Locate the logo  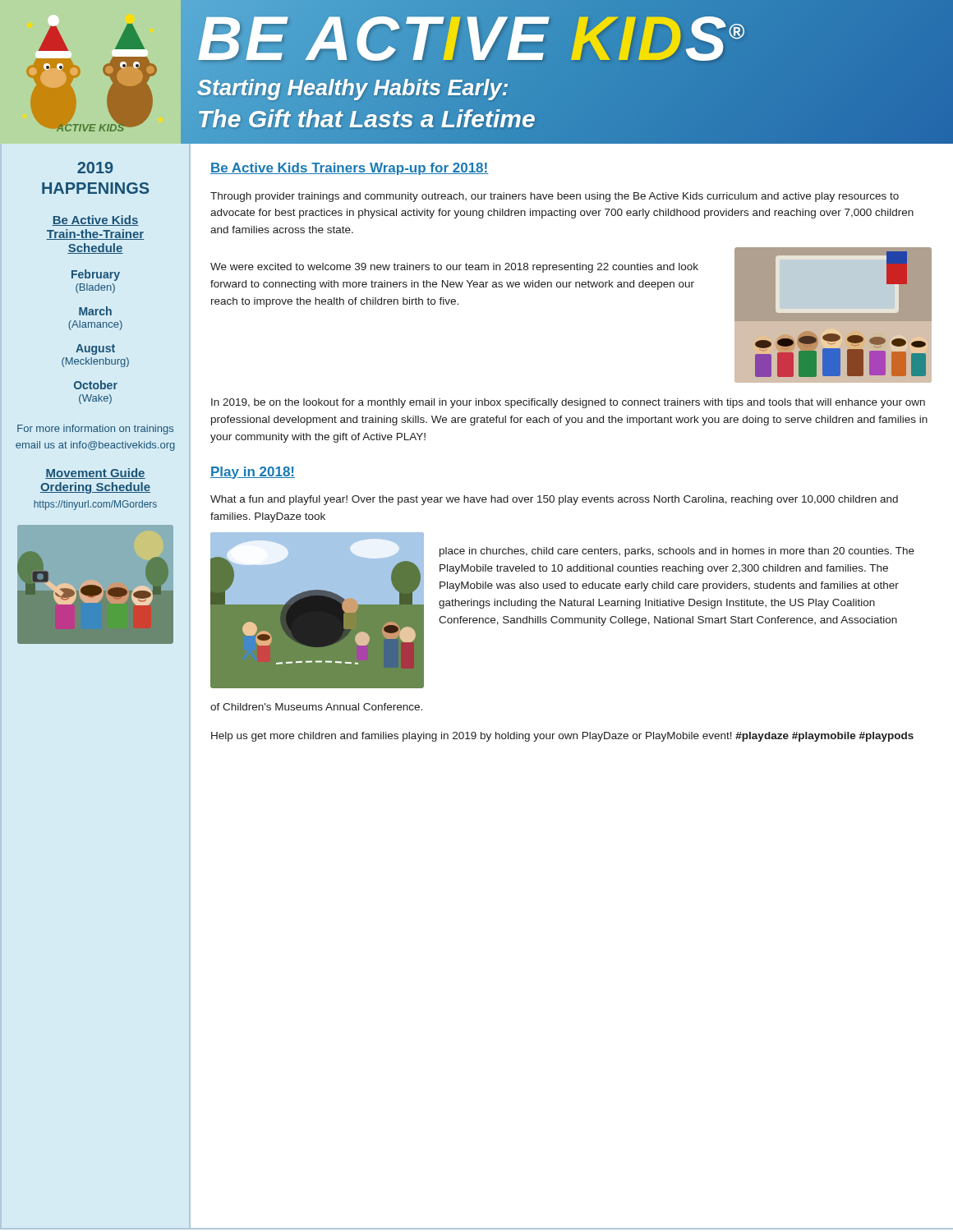click(x=476, y=72)
